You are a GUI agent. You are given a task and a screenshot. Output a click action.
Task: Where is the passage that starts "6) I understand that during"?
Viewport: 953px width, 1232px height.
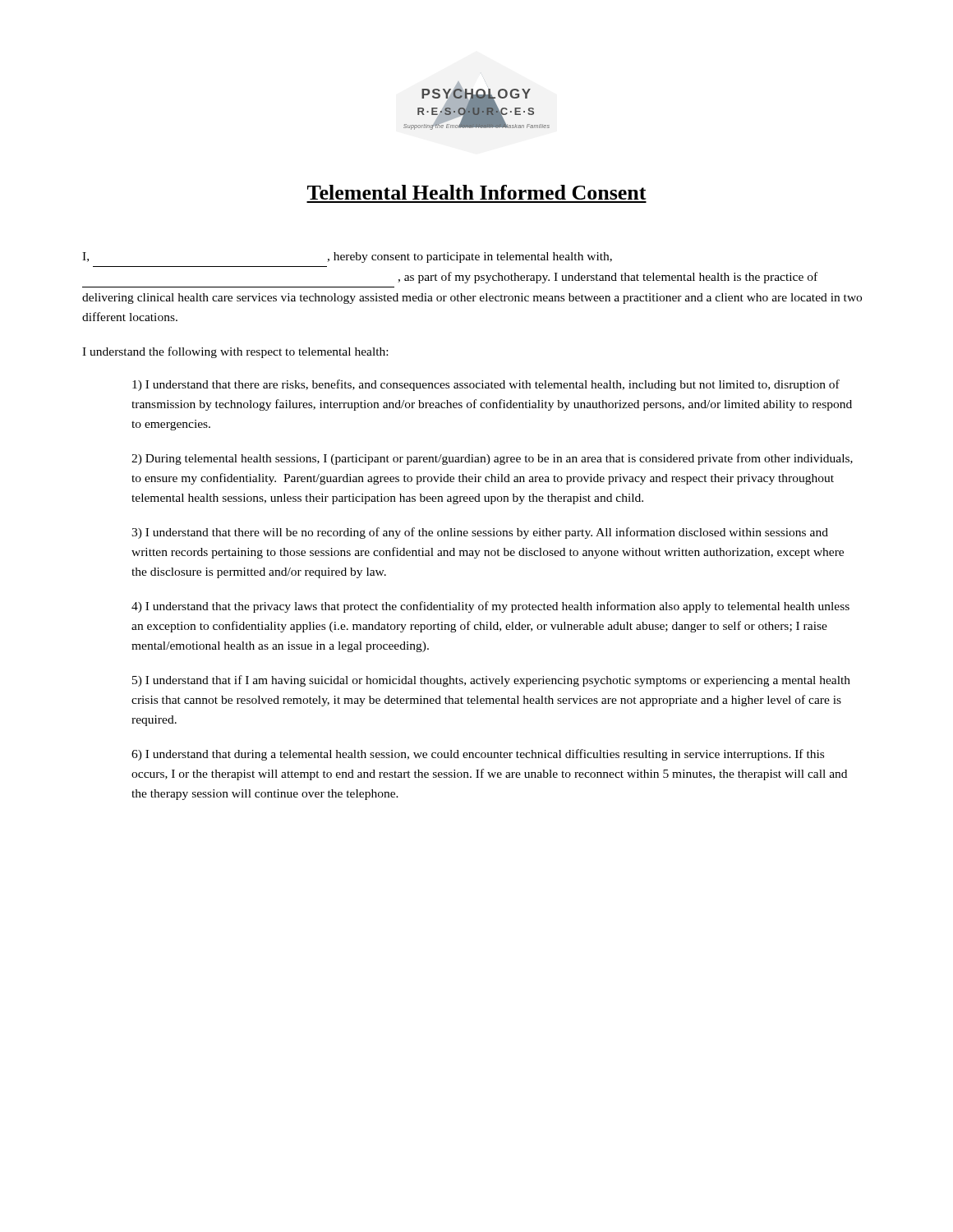pyautogui.click(x=489, y=774)
